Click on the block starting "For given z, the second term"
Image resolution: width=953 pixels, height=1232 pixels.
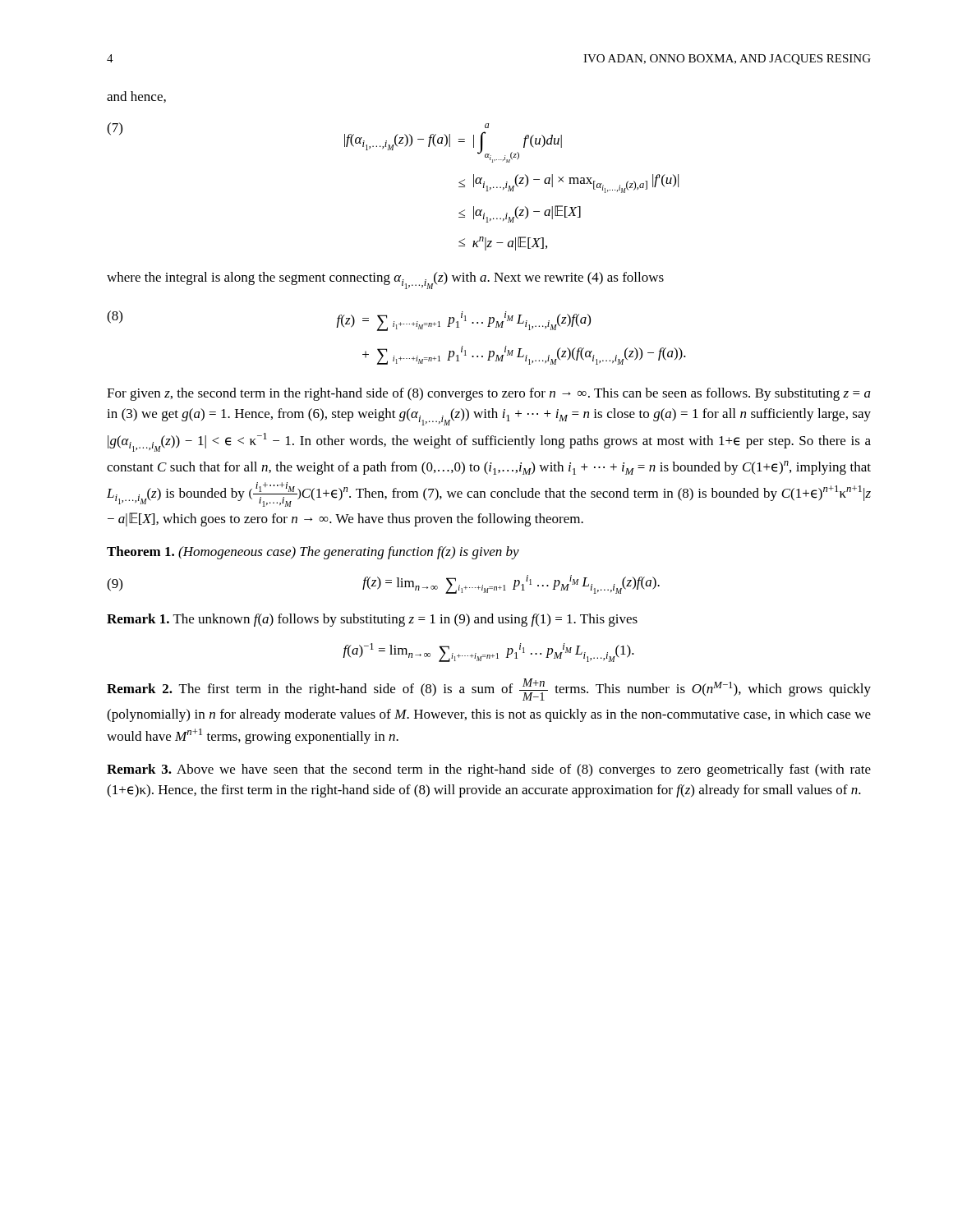(x=489, y=456)
